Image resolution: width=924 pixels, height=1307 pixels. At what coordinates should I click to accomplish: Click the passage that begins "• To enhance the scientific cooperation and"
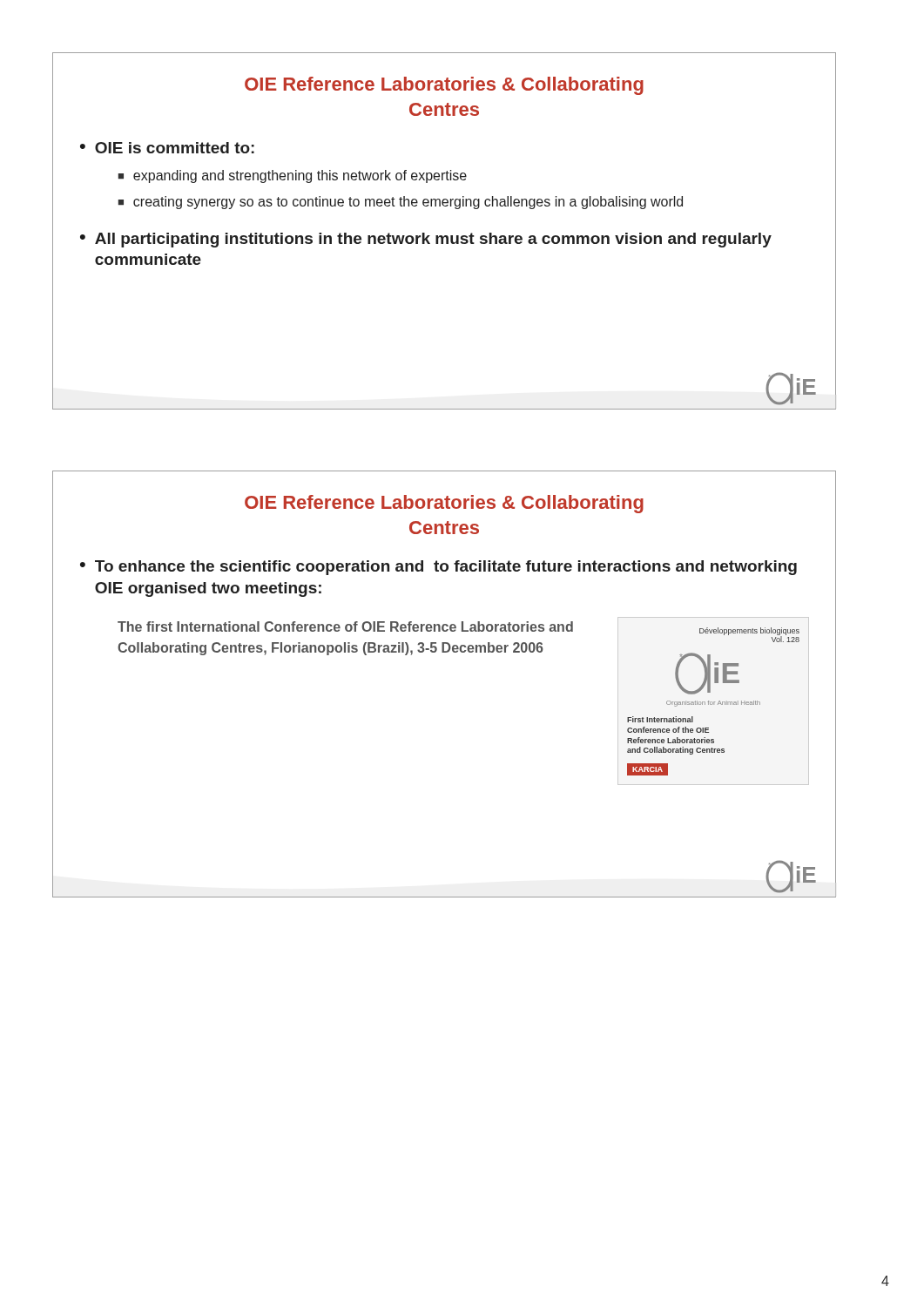click(444, 578)
